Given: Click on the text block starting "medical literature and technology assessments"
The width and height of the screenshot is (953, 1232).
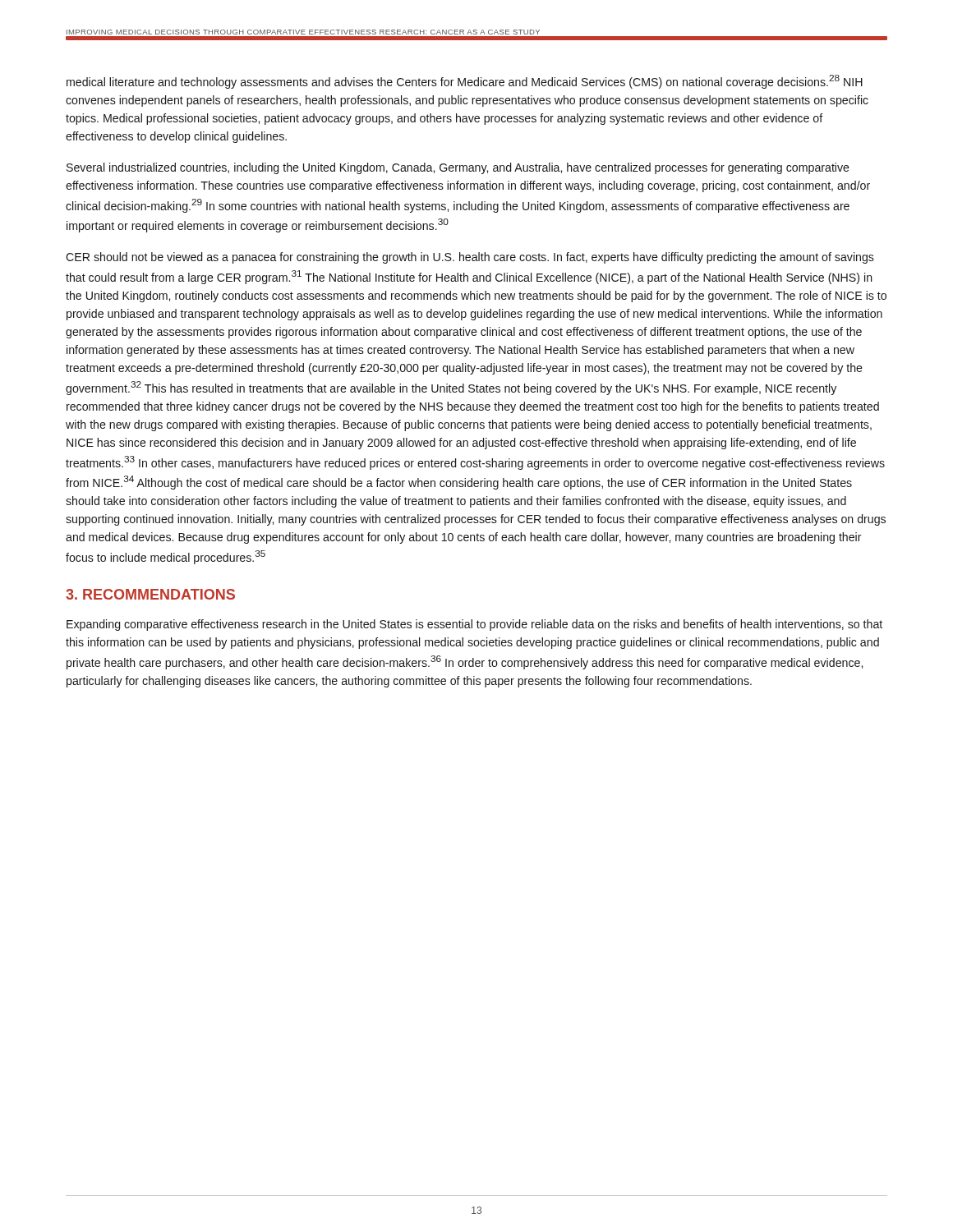Looking at the screenshot, I should click(x=476, y=108).
